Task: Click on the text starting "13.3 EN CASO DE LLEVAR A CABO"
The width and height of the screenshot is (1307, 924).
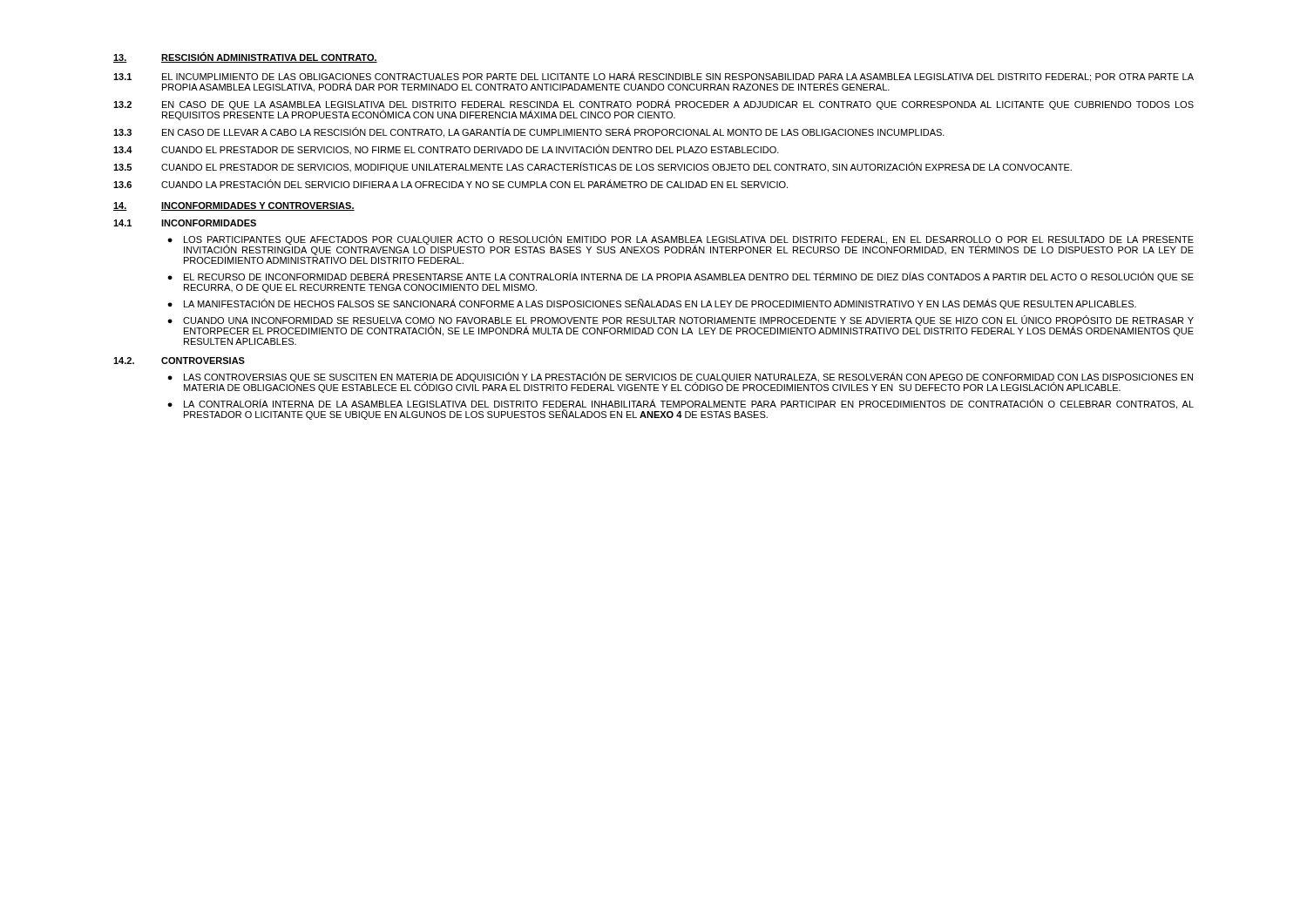Action: point(654,132)
